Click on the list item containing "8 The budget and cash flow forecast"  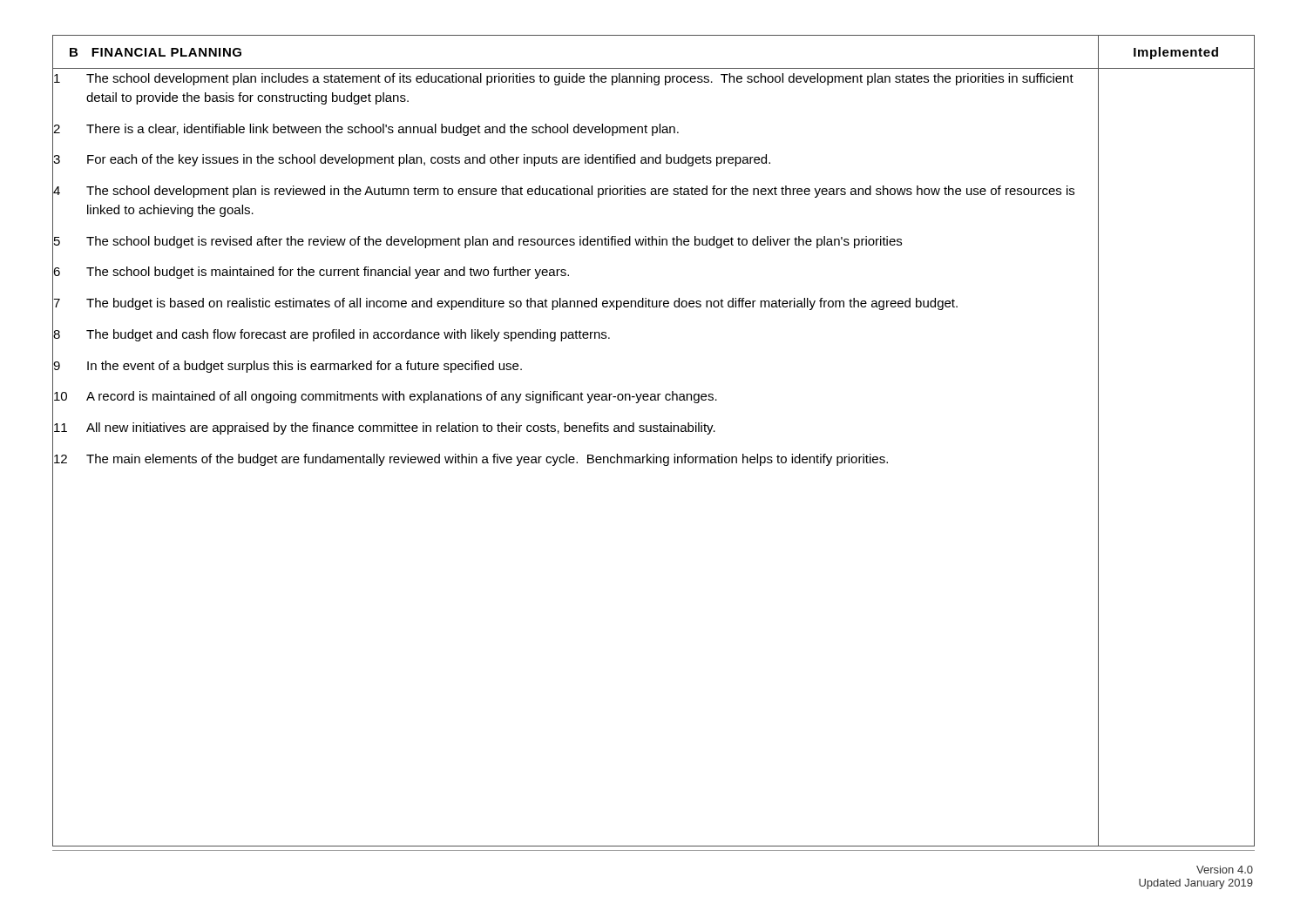pyautogui.click(x=332, y=334)
